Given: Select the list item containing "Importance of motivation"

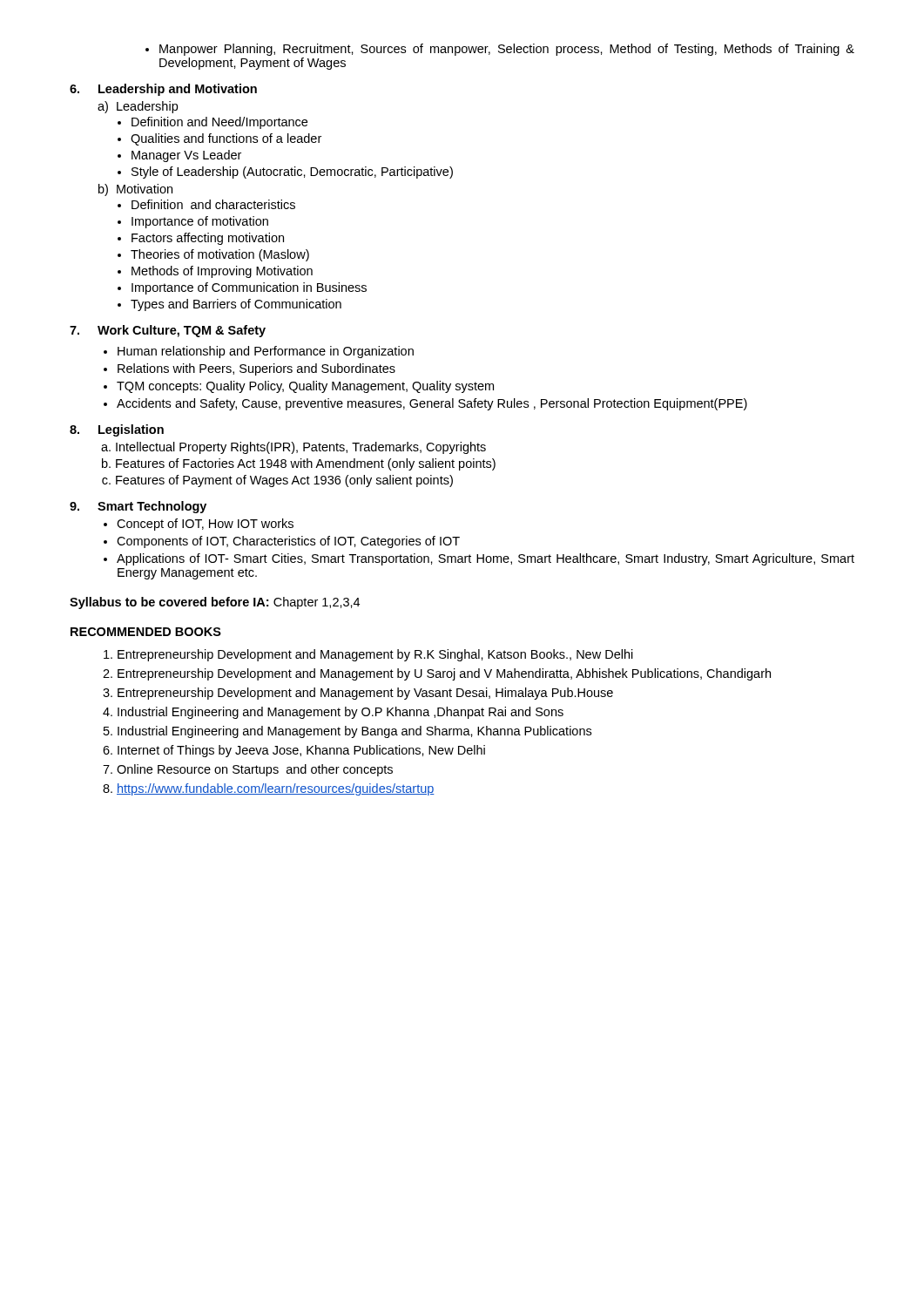Looking at the screenshot, I should [200, 221].
